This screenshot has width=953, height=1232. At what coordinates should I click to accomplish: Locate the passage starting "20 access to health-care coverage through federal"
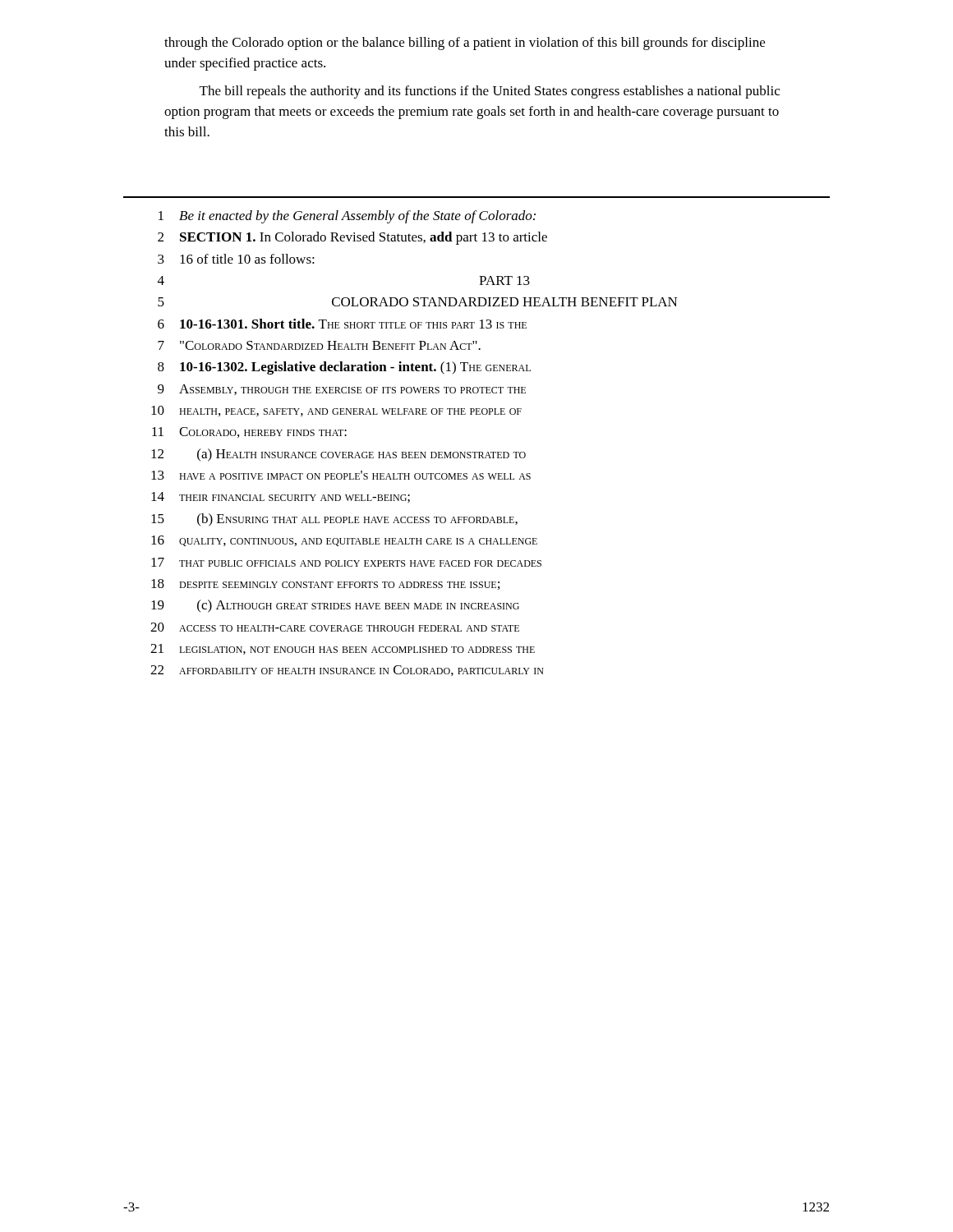pyautogui.click(x=476, y=627)
